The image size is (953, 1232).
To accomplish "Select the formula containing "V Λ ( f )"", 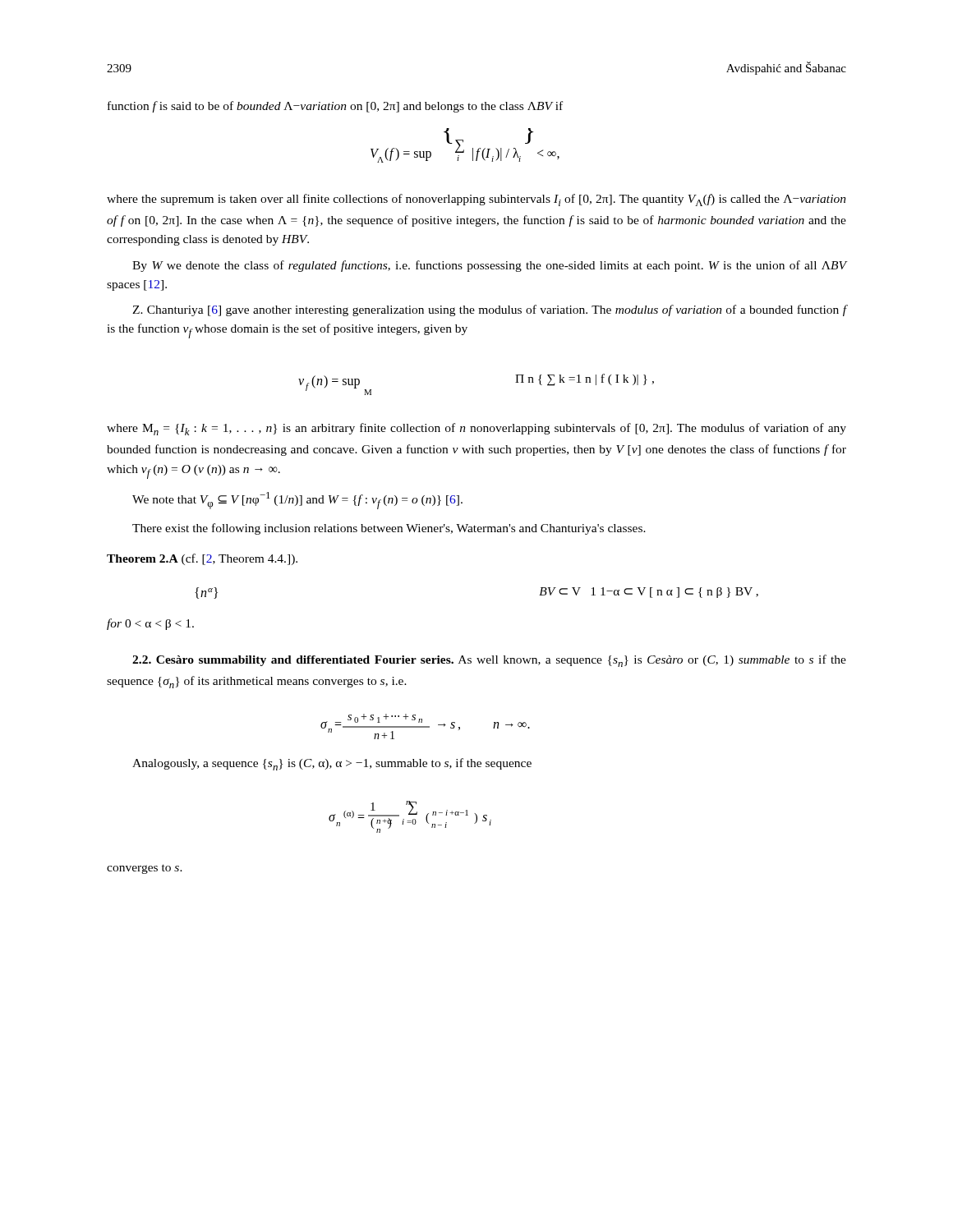I will (x=476, y=152).
